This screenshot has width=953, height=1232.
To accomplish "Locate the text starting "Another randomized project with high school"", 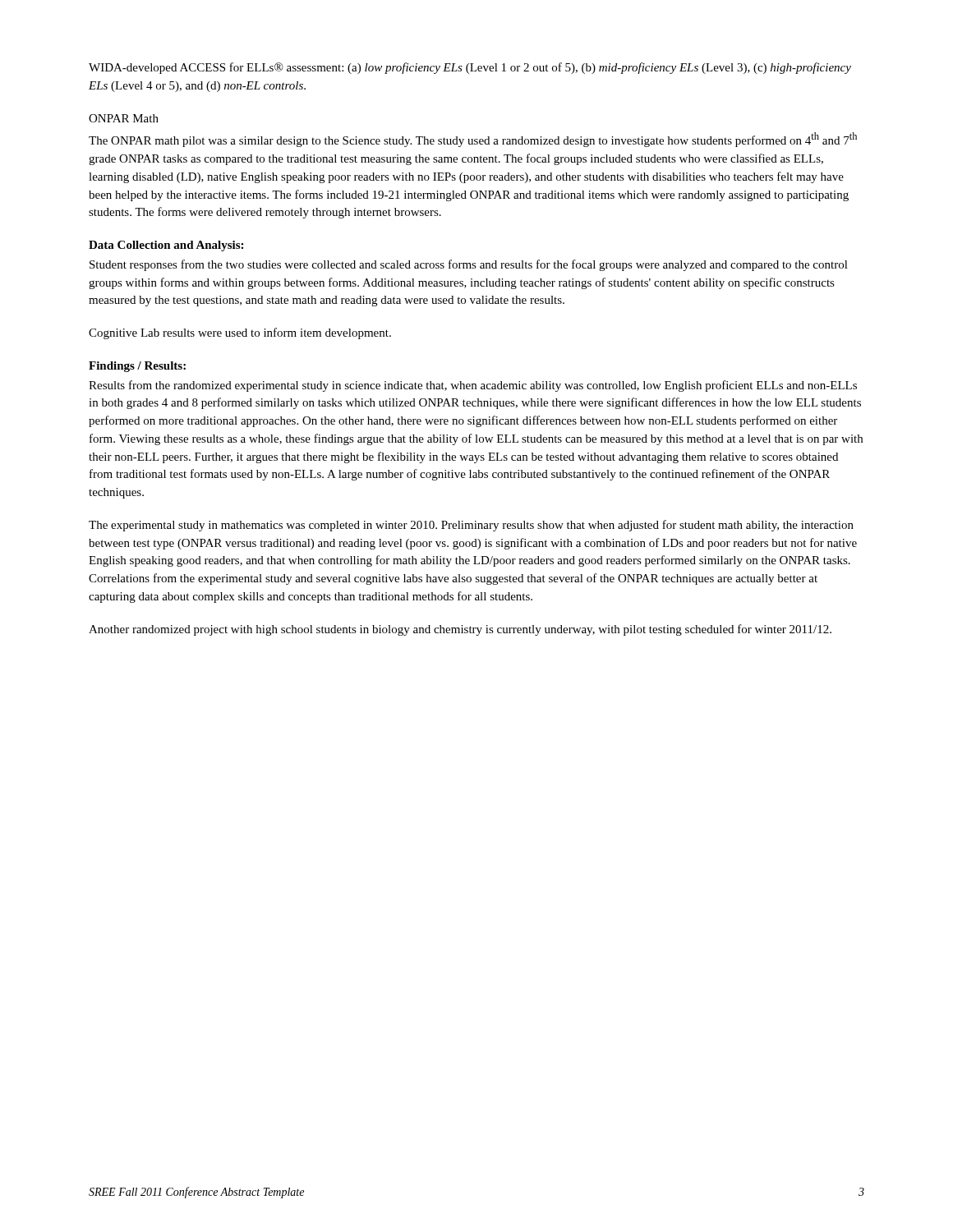I will (476, 629).
